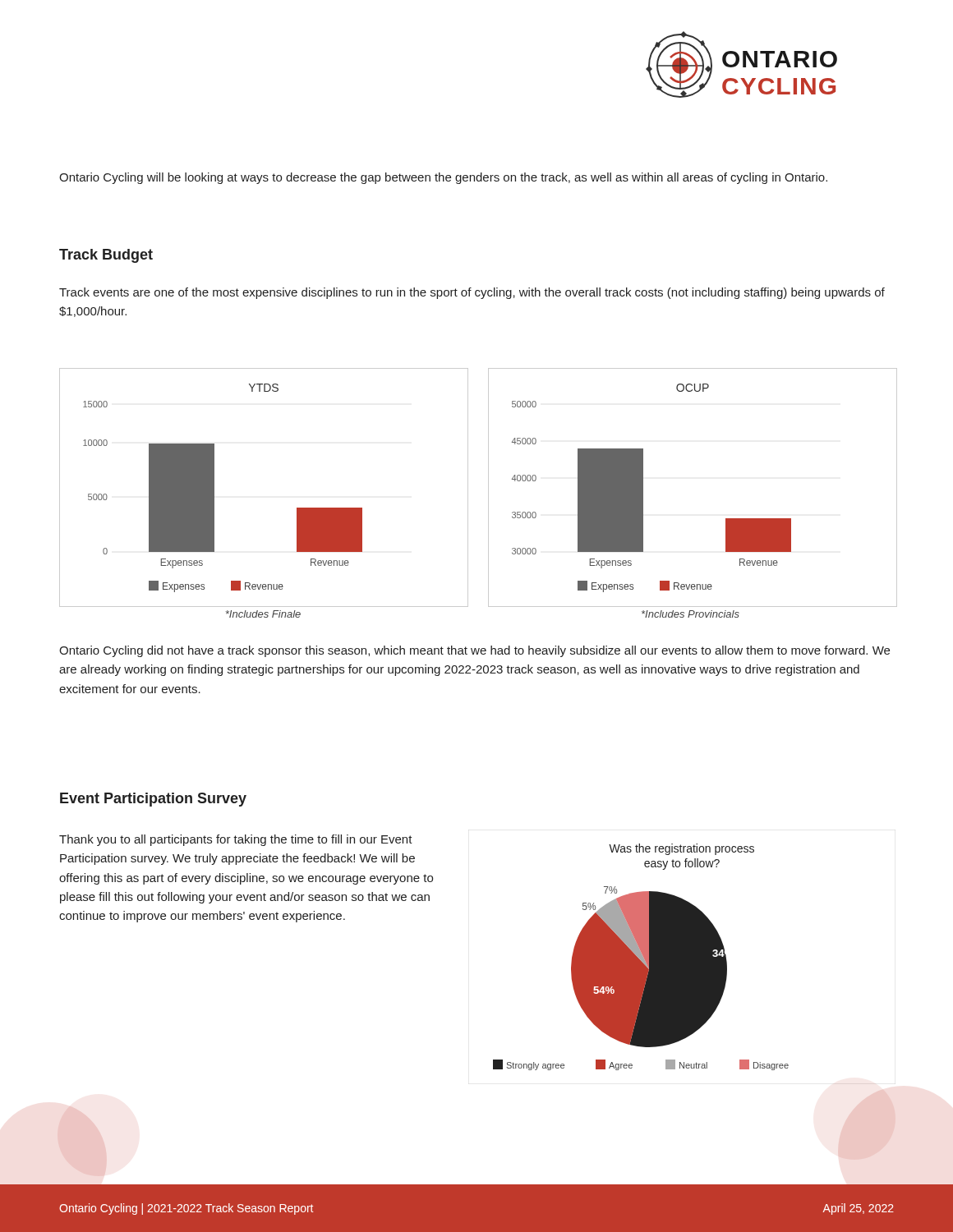Image resolution: width=953 pixels, height=1232 pixels.
Task: Select the section header containing "Event Participation Survey"
Action: tap(153, 798)
